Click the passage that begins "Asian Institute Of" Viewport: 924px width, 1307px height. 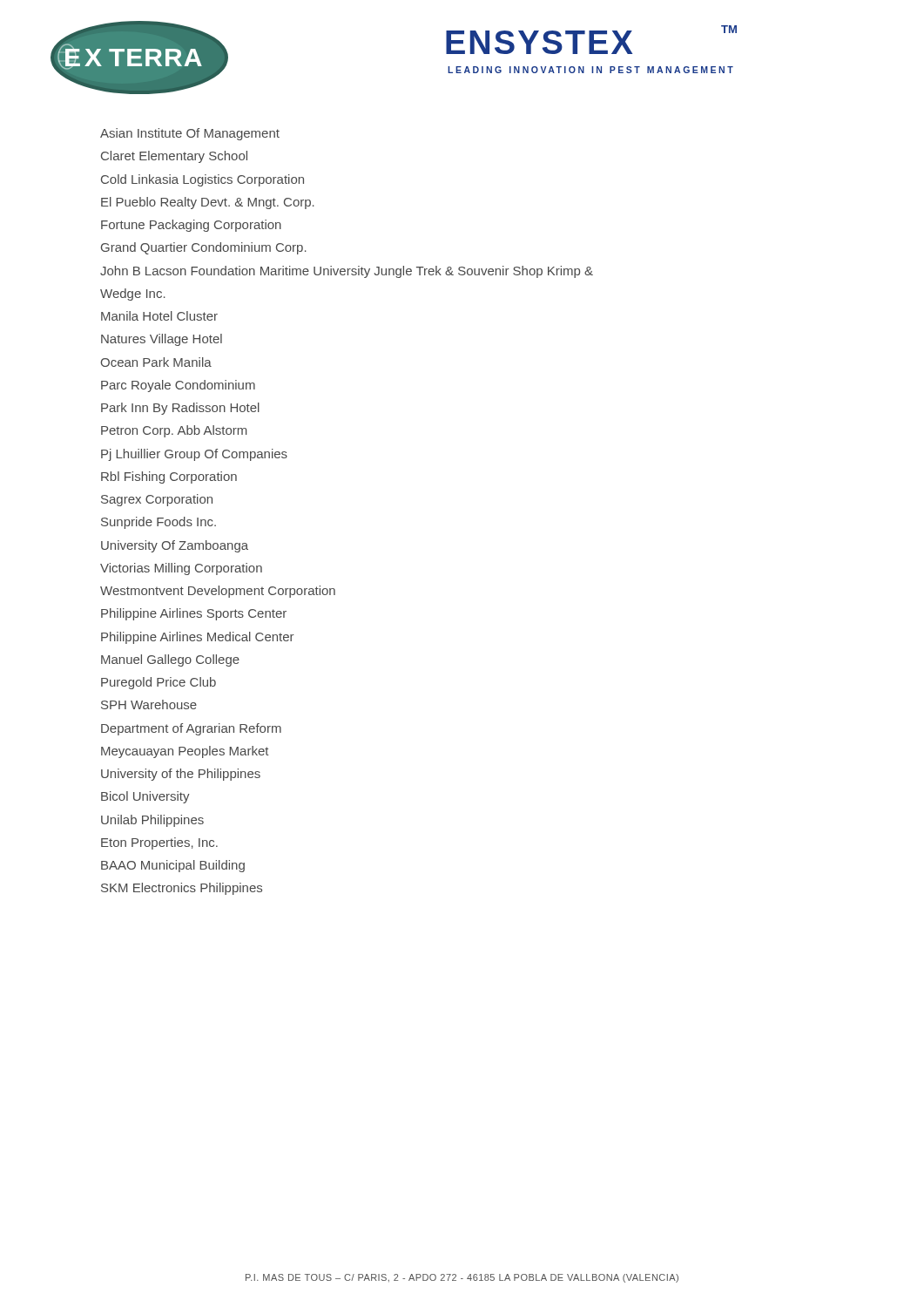190,133
